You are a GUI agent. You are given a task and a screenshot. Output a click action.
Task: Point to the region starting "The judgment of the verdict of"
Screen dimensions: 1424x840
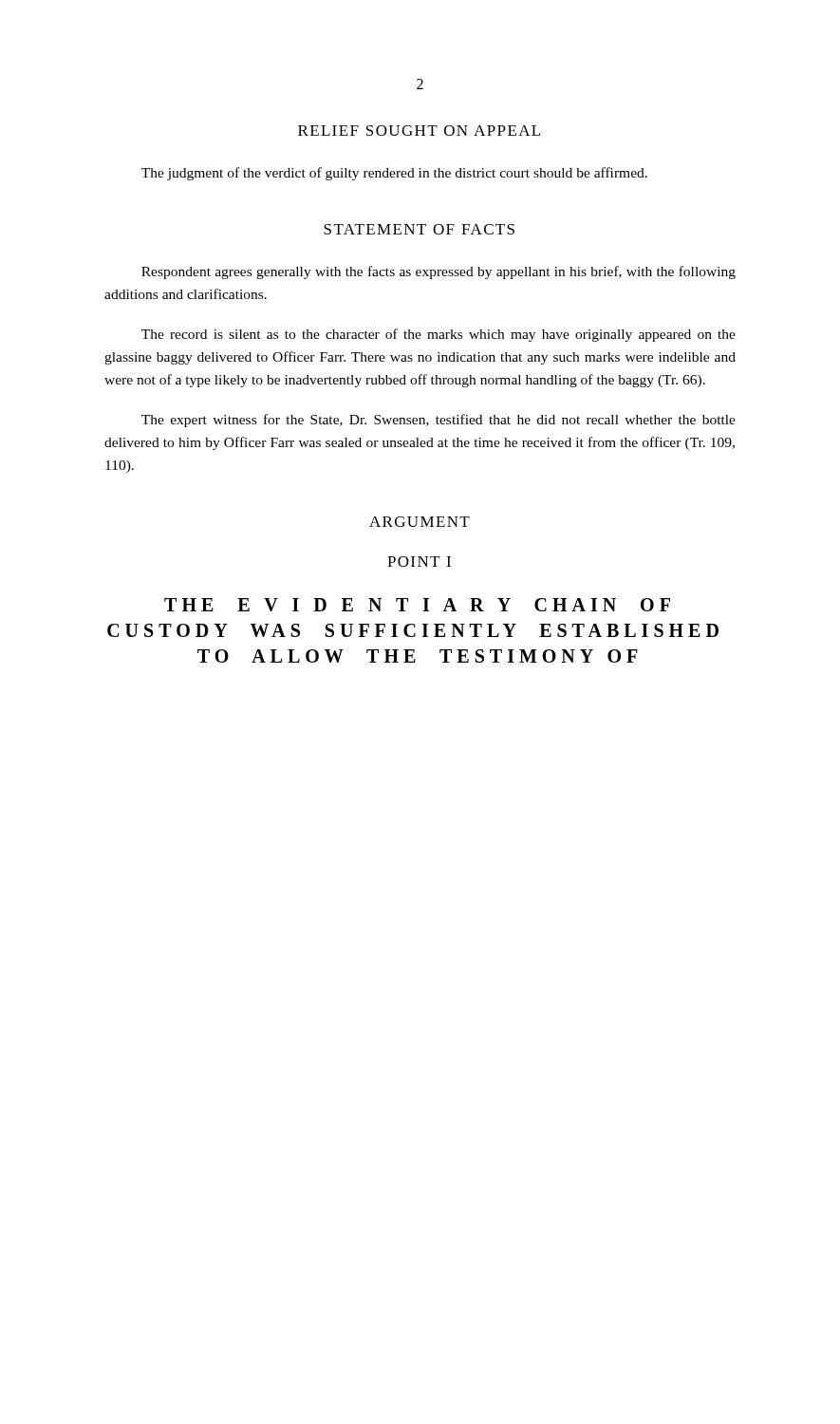pyautogui.click(x=395, y=172)
